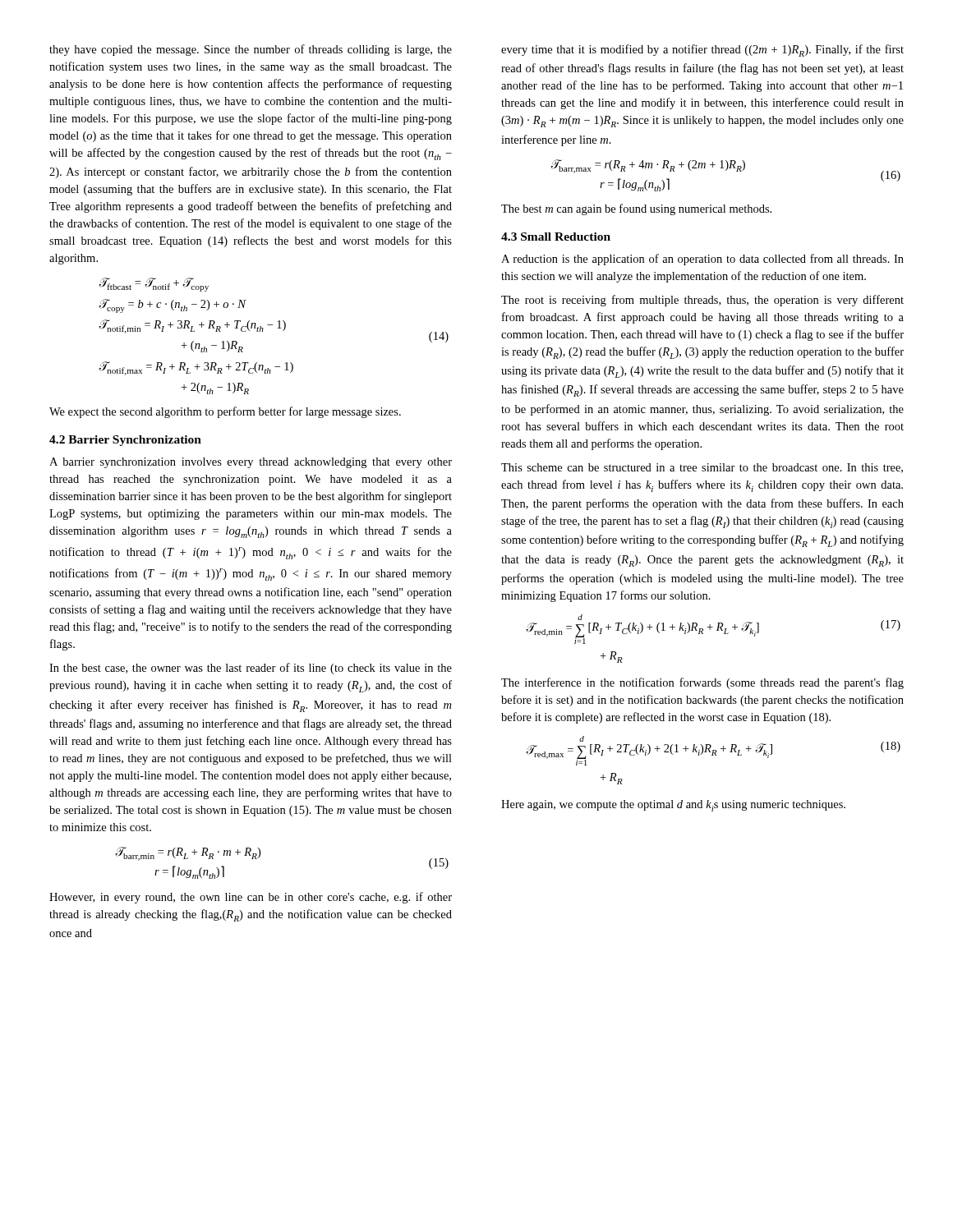Click on the text starting "Here again, we compute the optimal d"

click(x=702, y=806)
